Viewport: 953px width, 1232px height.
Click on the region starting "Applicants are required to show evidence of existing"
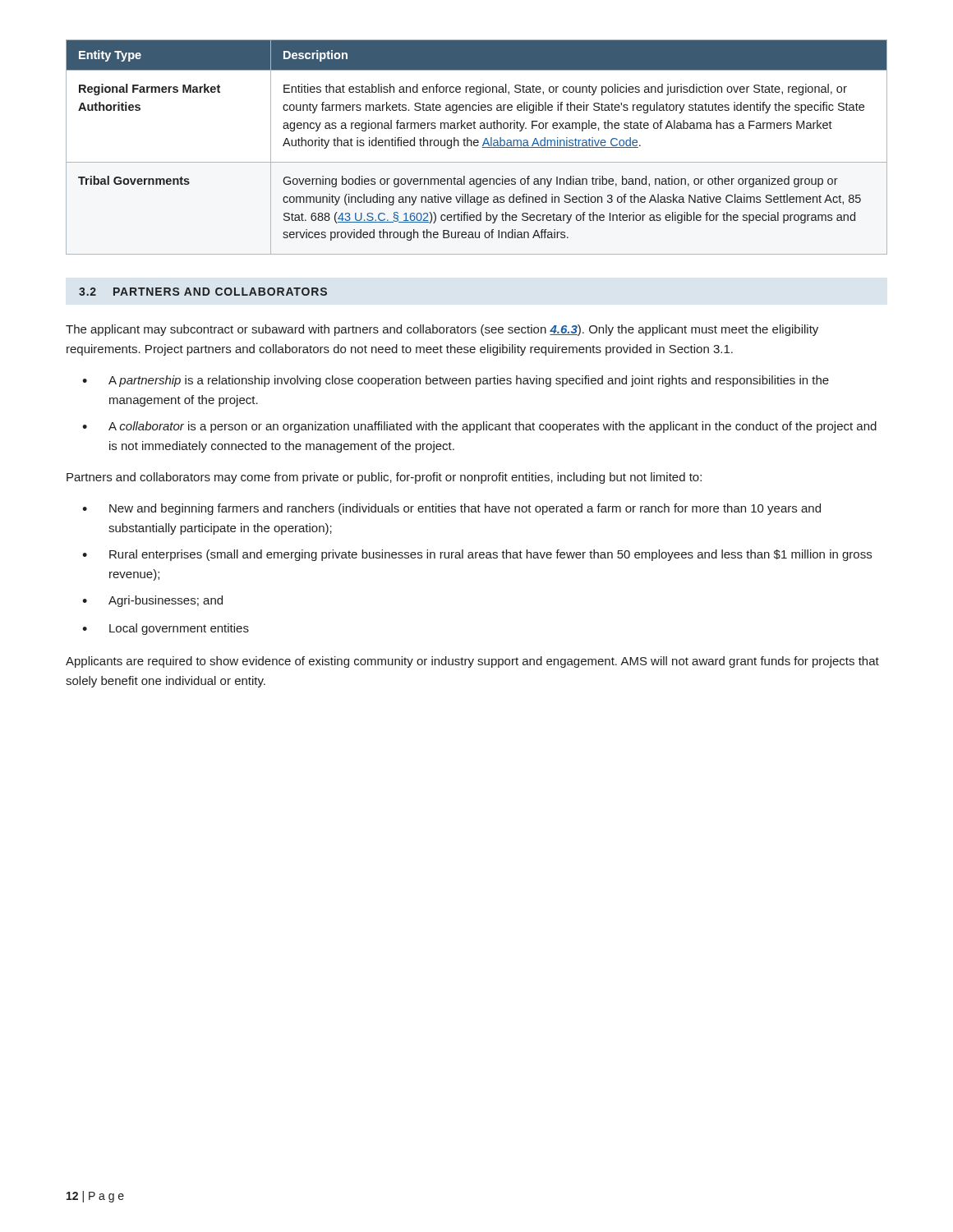point(472,671)
